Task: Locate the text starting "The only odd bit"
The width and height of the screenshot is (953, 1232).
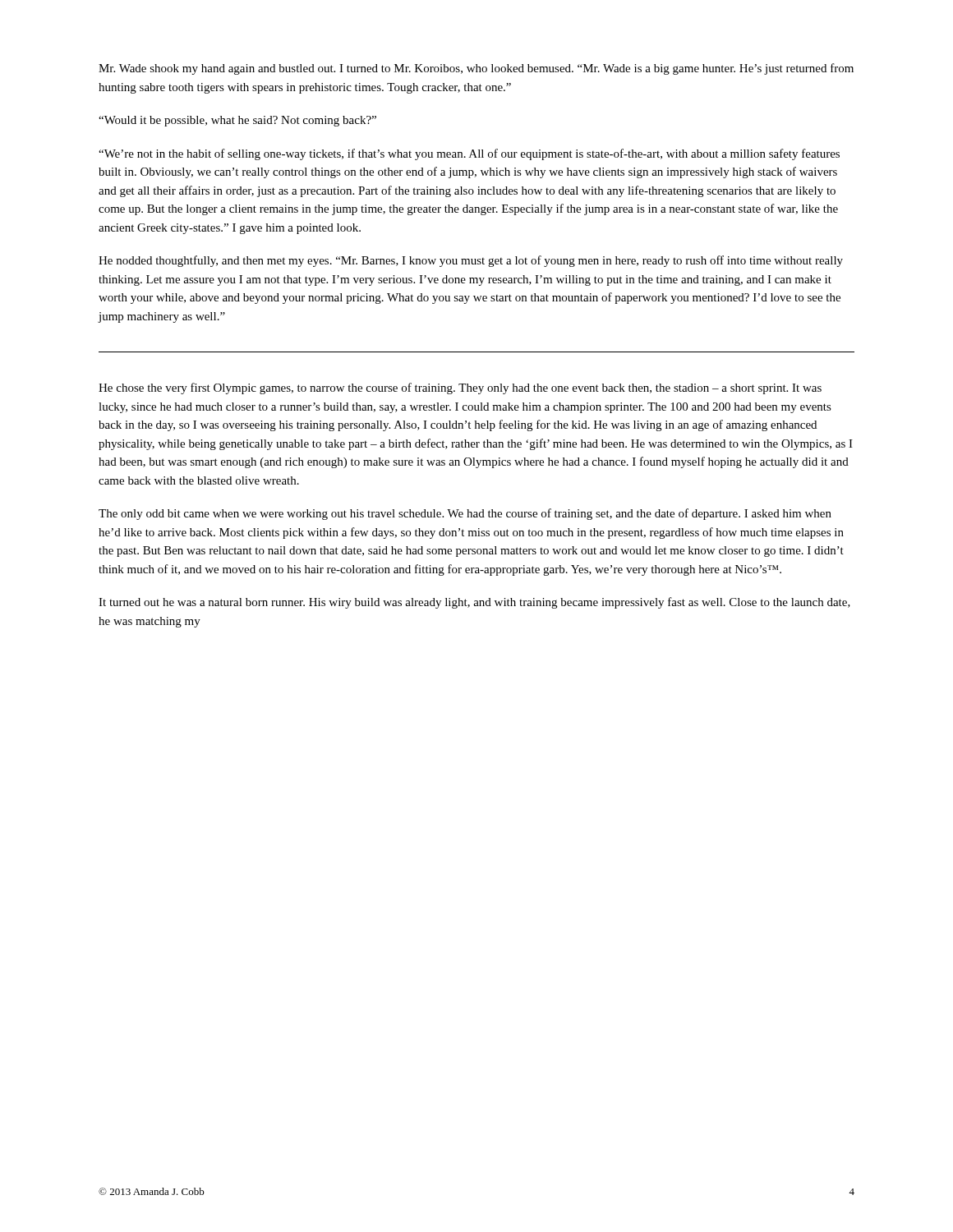Action: tap(471, 541)
